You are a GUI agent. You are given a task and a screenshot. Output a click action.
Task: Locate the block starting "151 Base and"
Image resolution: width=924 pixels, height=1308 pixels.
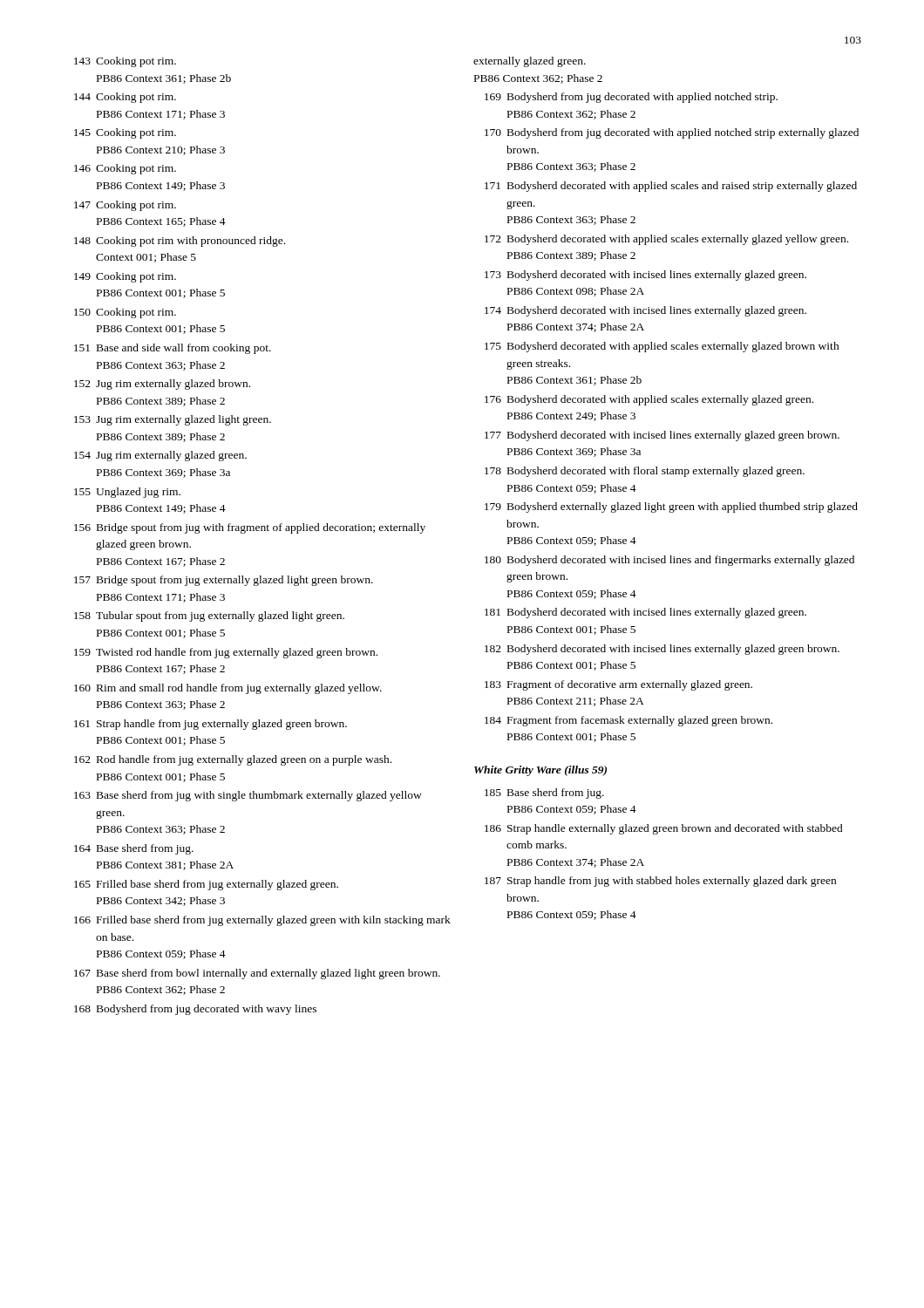tap(257, 356)
